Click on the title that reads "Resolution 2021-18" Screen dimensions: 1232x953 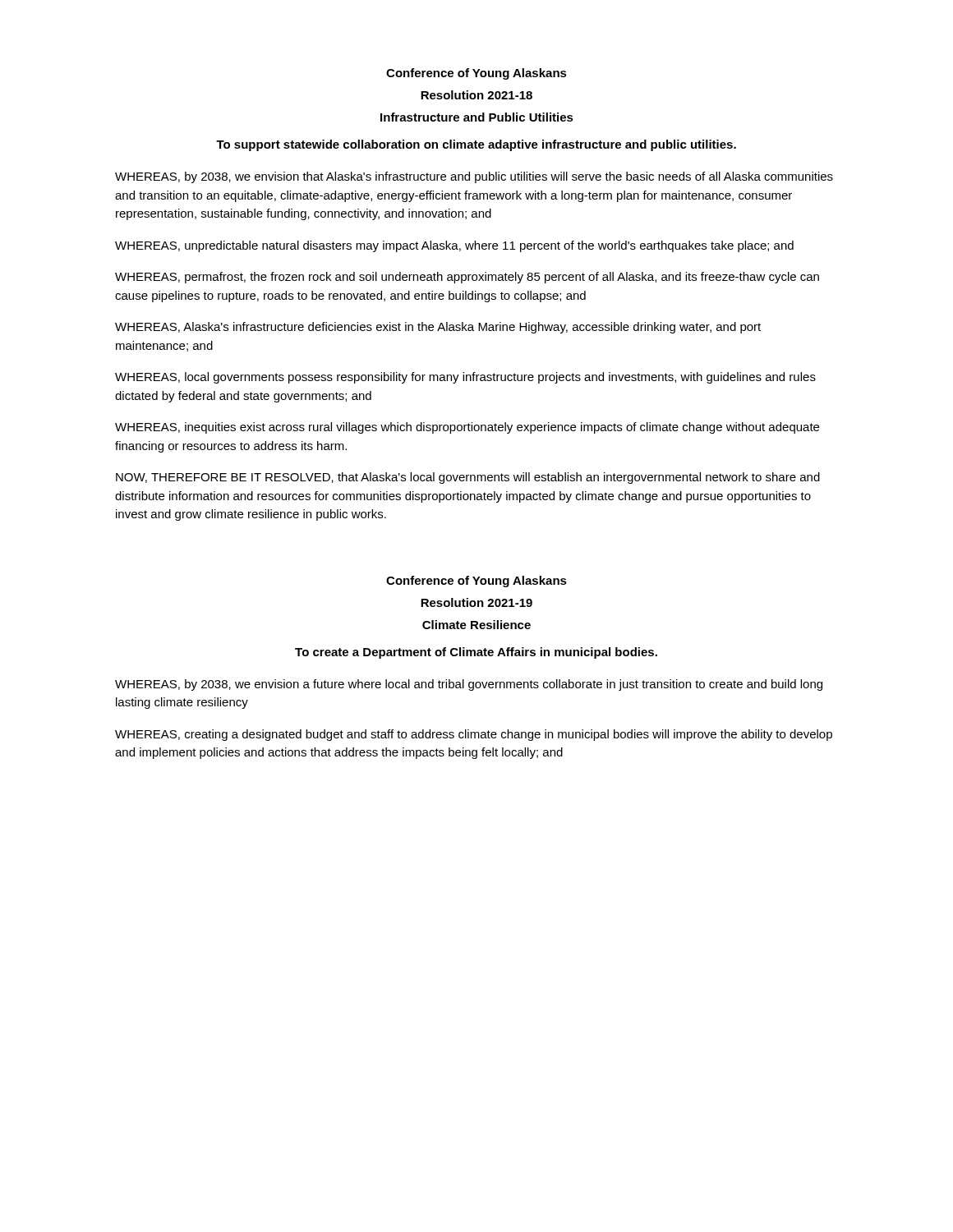[476, 95]
